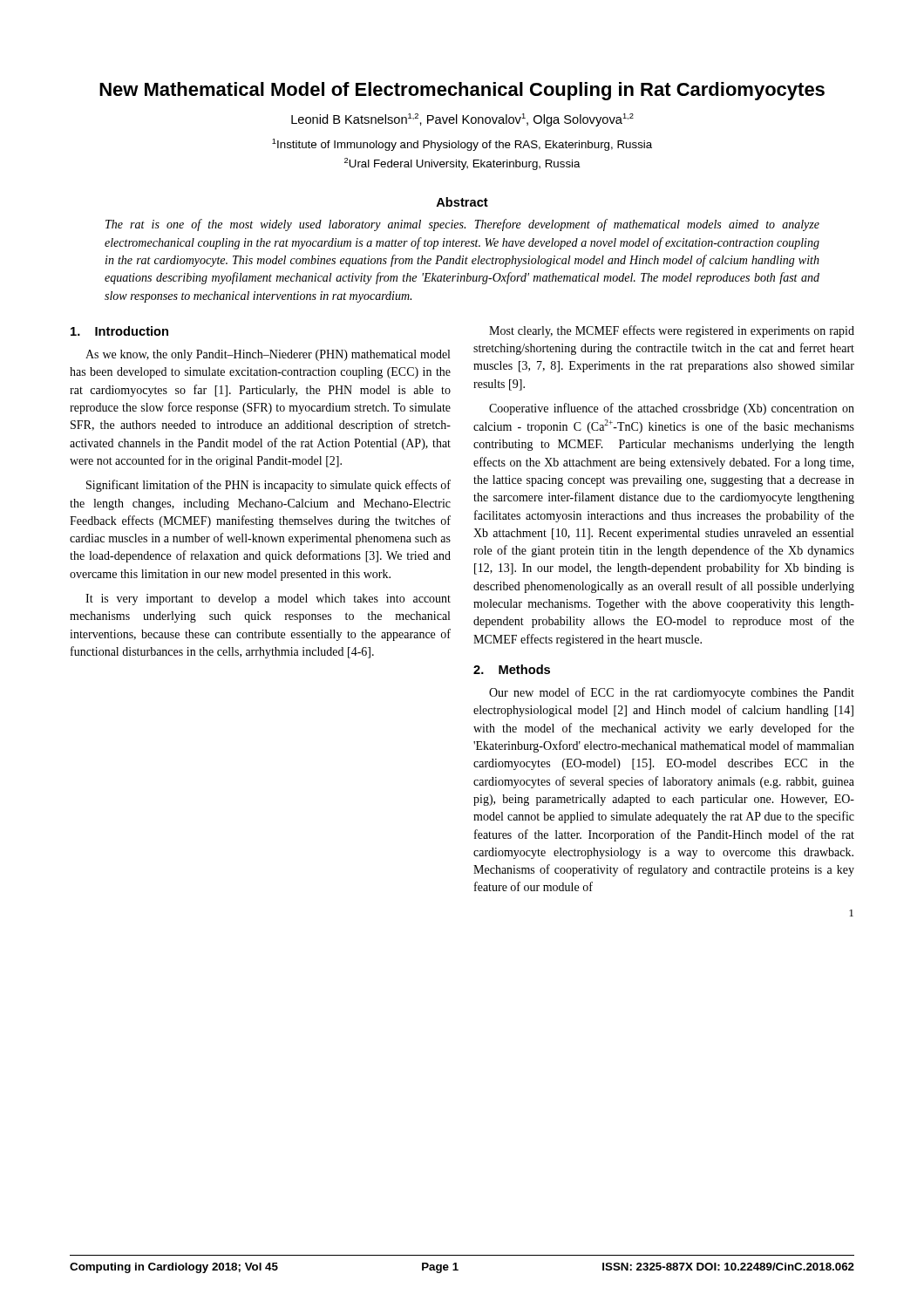
Task: Navigate to the block starting "Cooperative influence of"
Action: pyautogui.click(x=664, y=524)
